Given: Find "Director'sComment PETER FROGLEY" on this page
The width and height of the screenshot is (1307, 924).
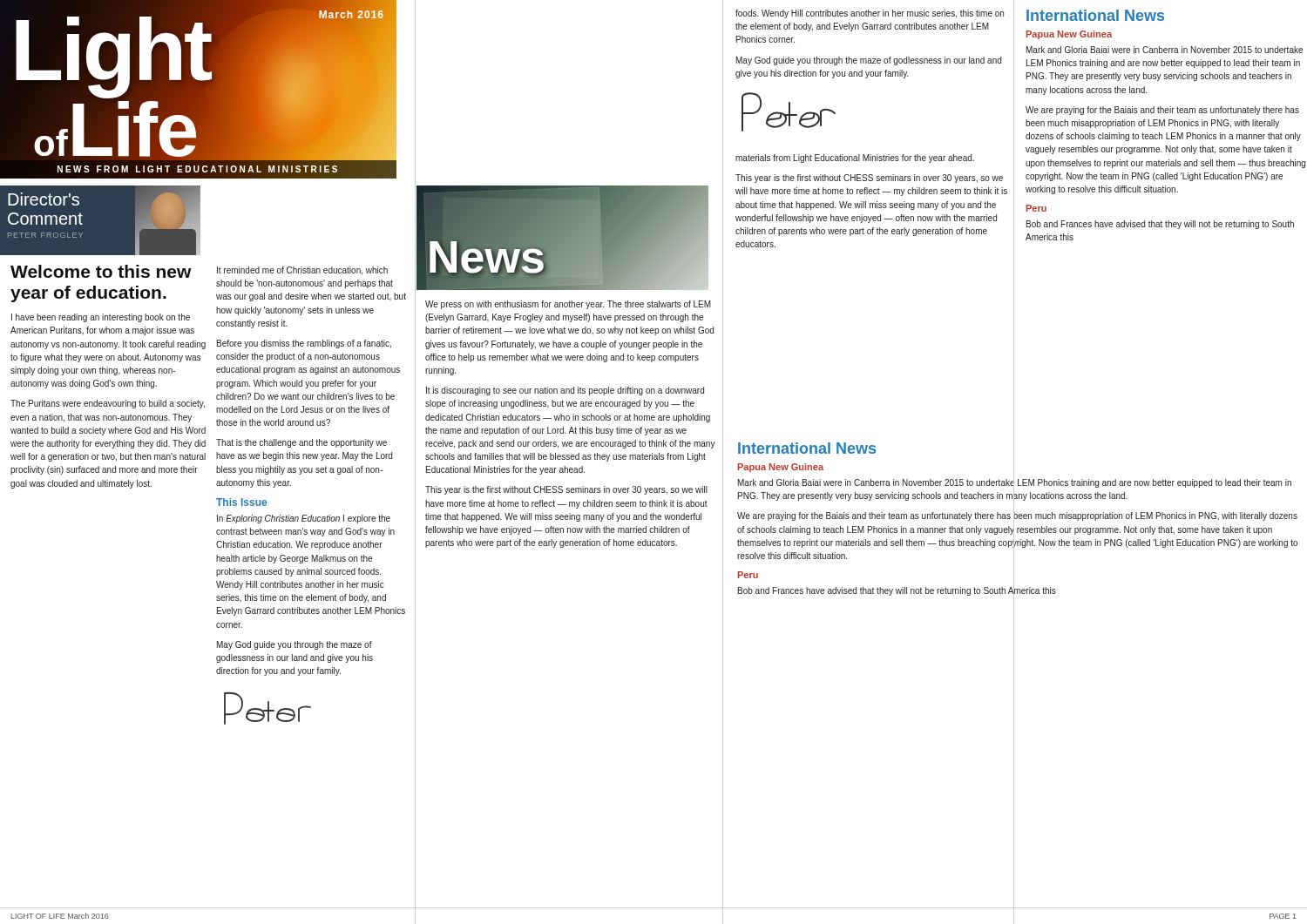Looking at the screenshot, I should click(x=70, y=215).
